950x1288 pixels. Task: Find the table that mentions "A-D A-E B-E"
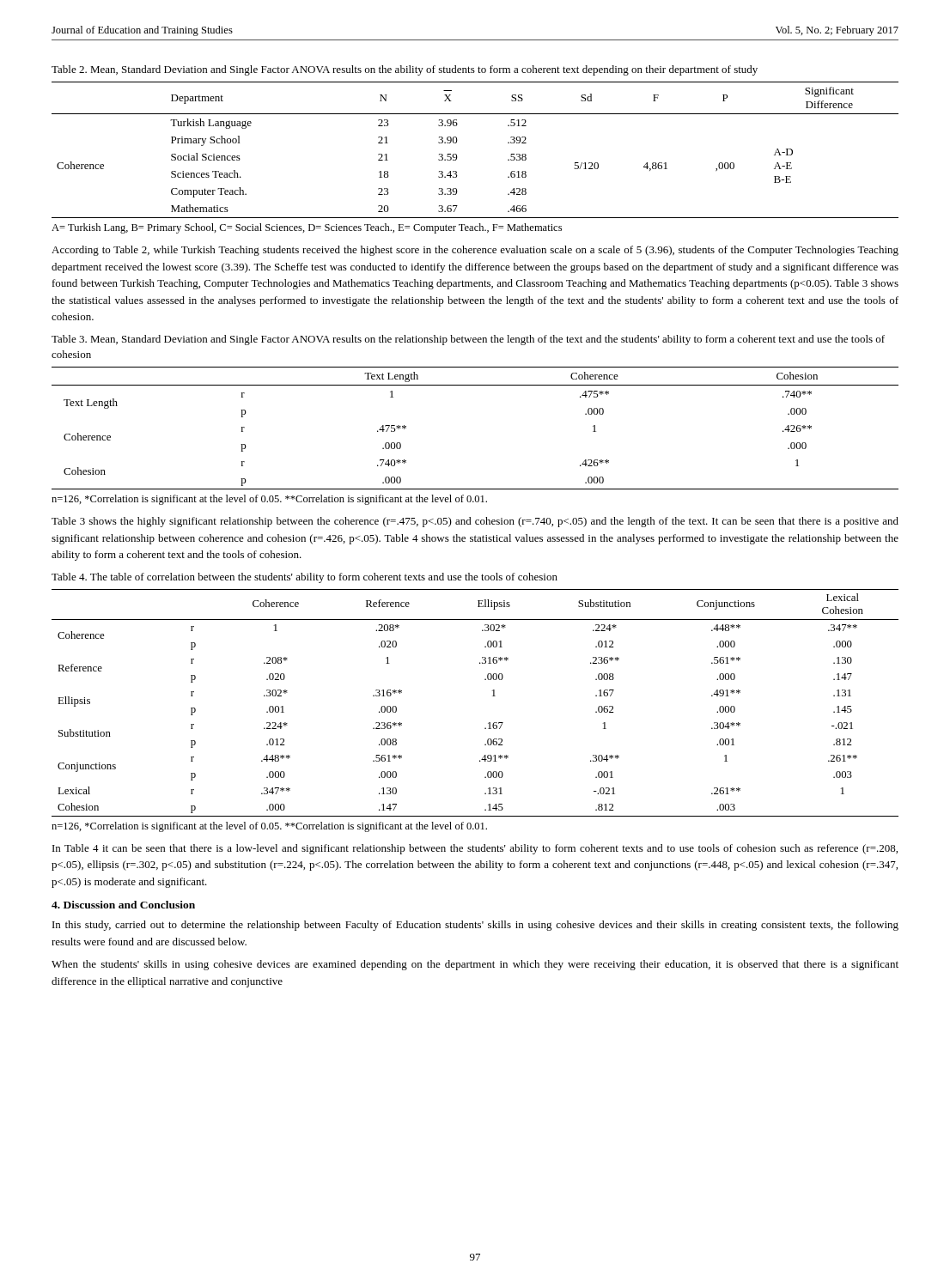point(475,150)
